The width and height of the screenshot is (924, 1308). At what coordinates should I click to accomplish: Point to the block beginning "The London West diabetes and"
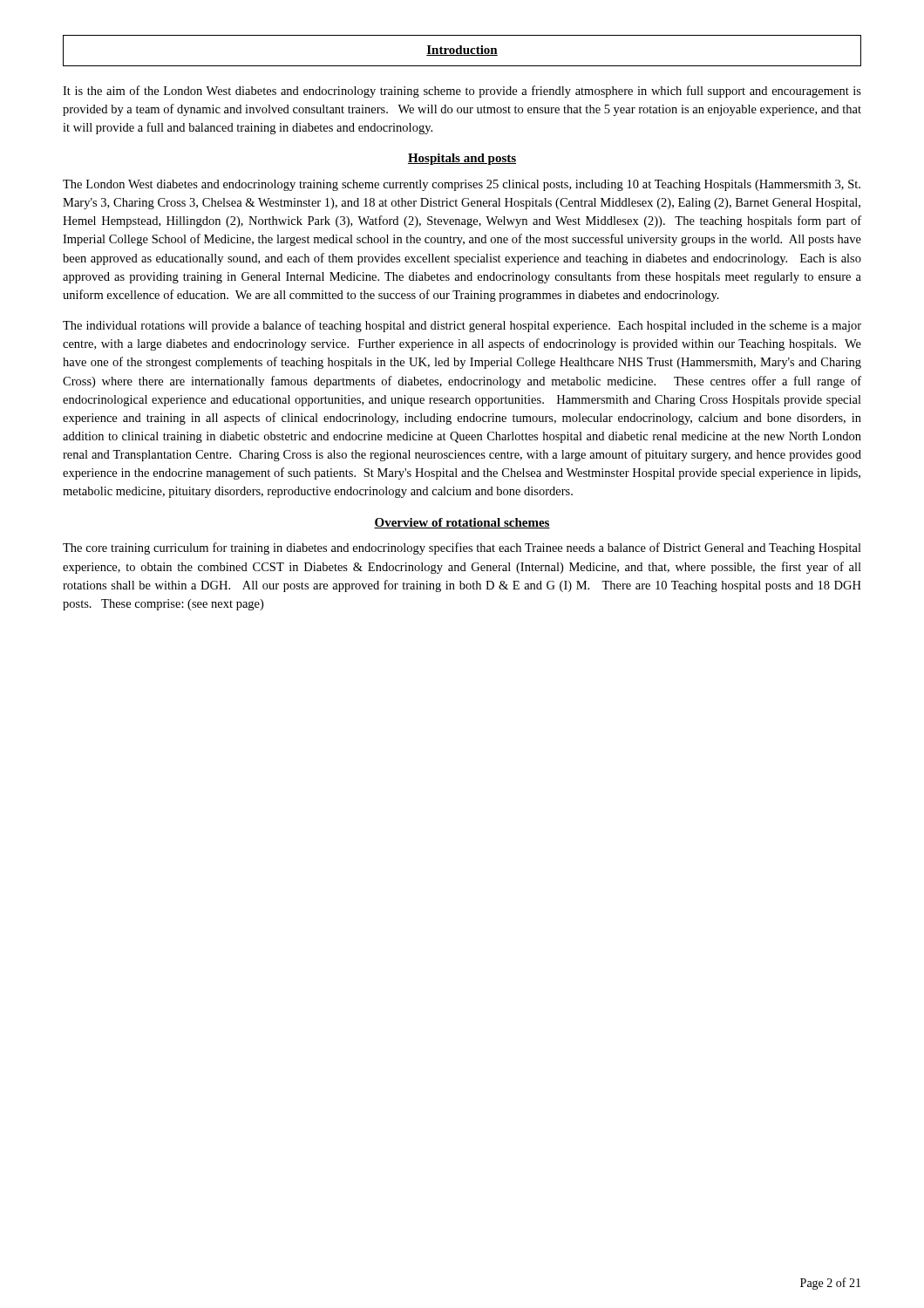click(x=462, y=239)
